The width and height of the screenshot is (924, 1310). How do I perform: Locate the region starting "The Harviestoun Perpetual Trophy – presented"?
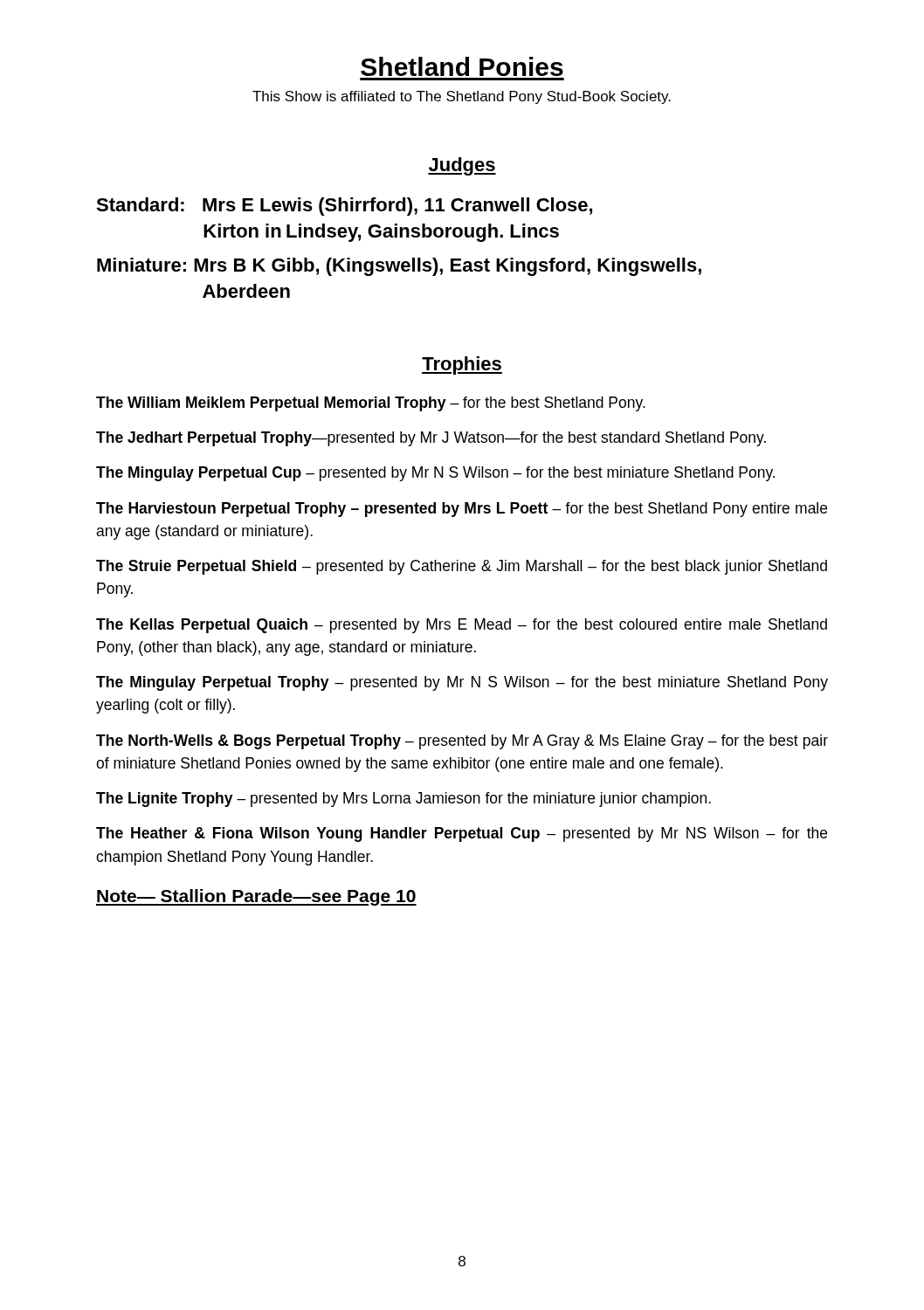pos(462,519)
